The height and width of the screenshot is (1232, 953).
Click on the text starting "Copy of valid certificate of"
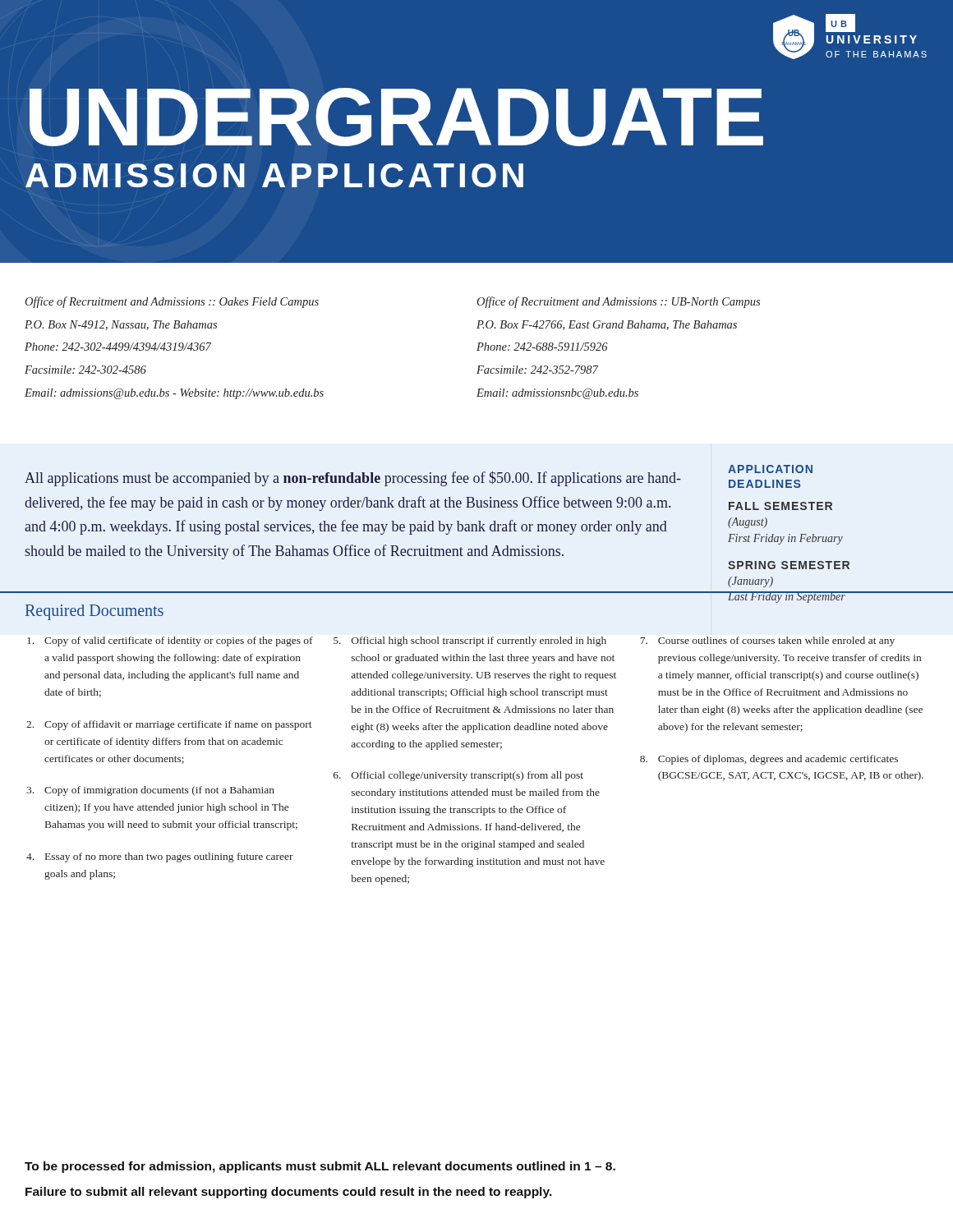(170, 667)
